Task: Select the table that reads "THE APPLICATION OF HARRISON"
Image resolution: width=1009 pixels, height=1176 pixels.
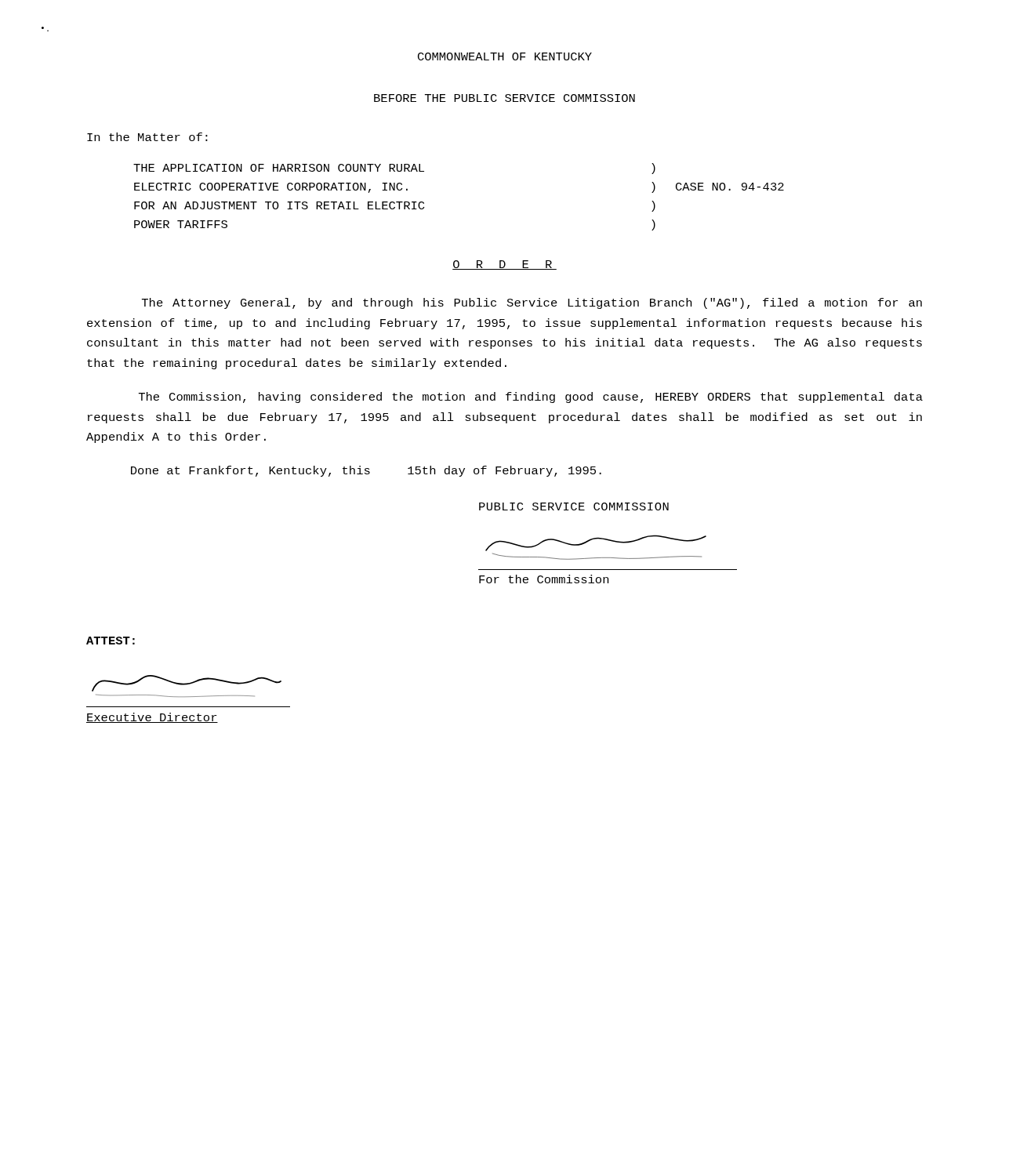Action: (528, 197)
